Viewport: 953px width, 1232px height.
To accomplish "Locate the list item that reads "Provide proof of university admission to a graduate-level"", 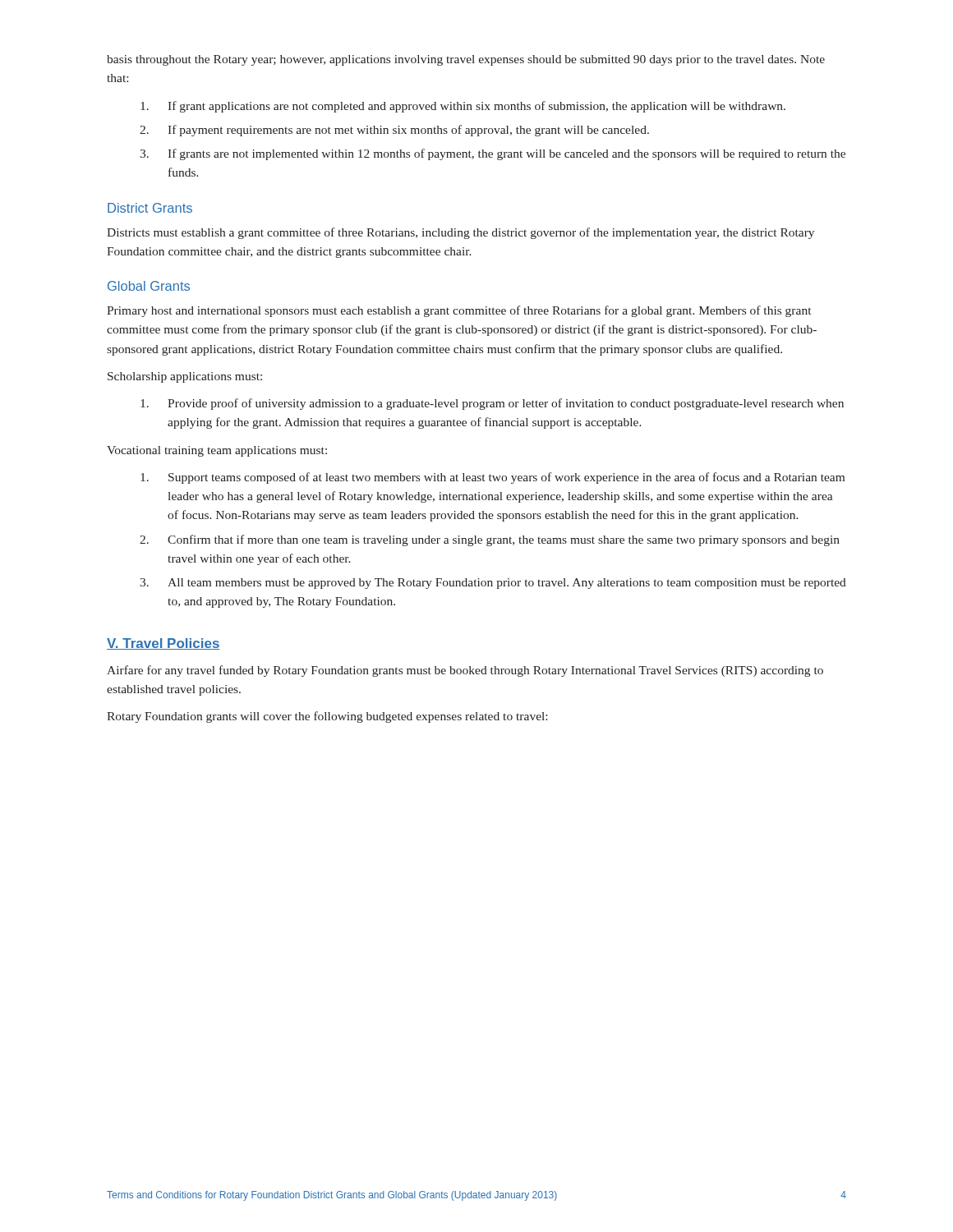I will coord(493,412).
